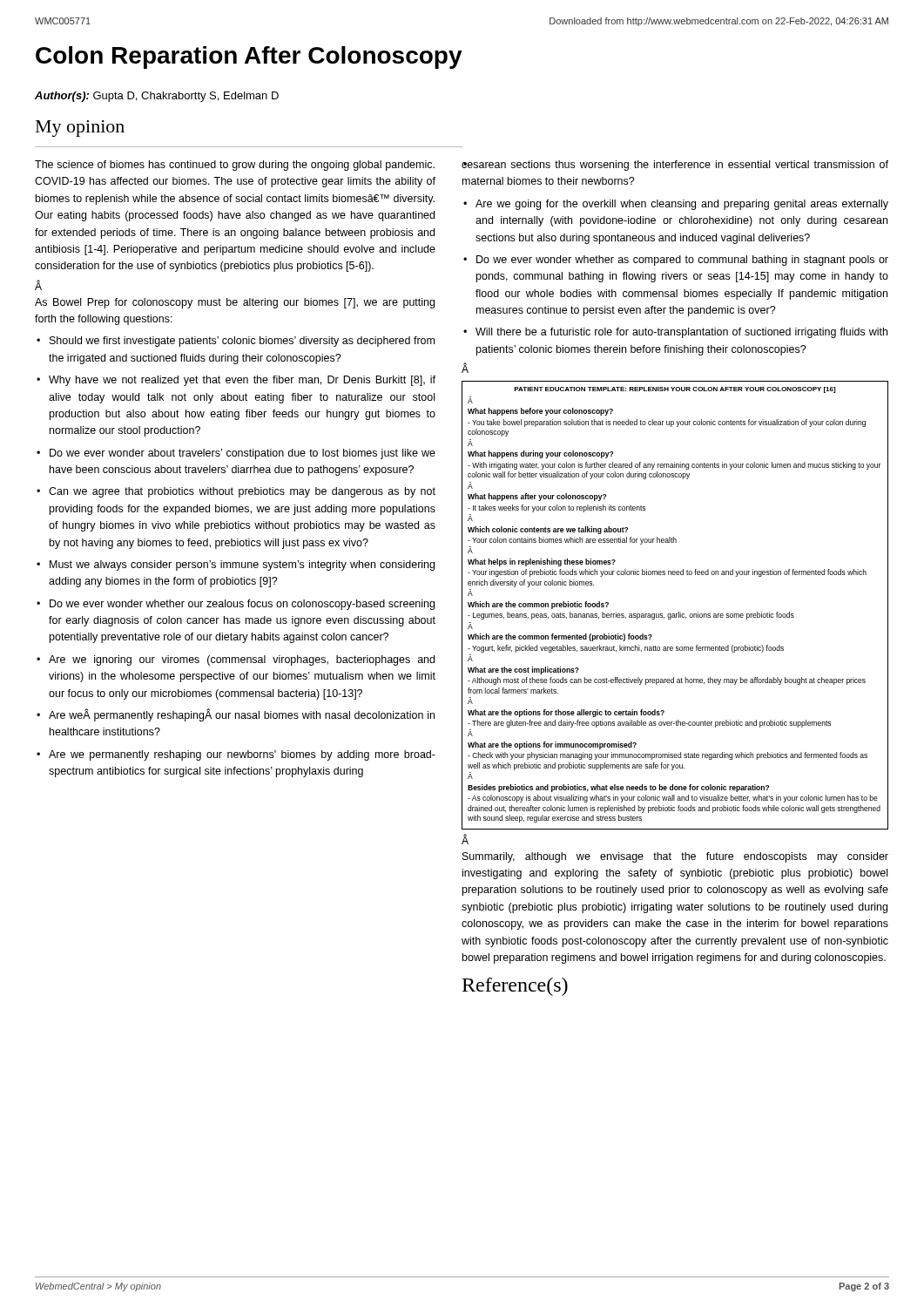Find the block on this page that starts "Are weÂ permanently reshapingÂ our"

(x=242, y=724)
